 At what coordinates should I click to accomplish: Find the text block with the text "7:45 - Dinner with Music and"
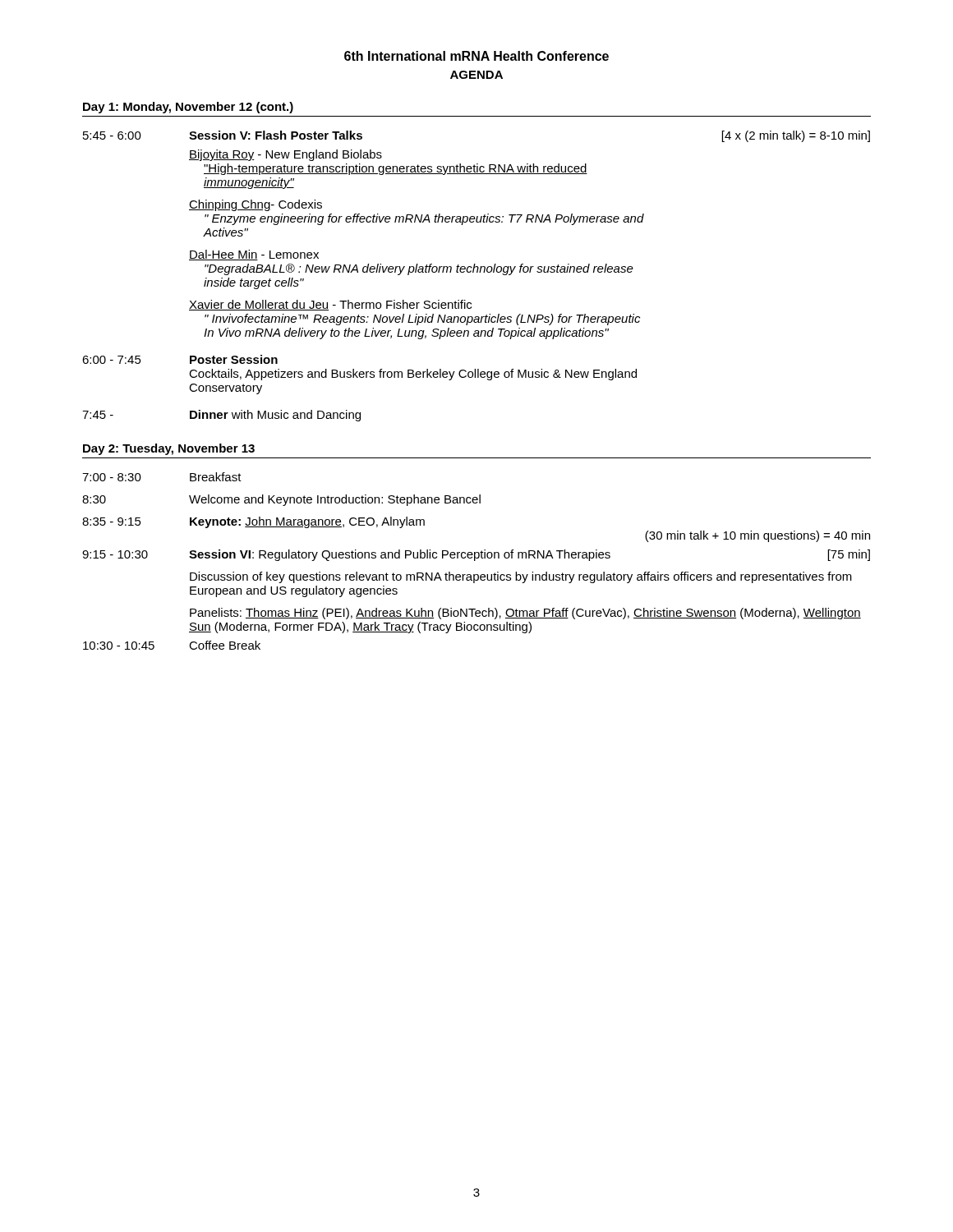(221, 416)
